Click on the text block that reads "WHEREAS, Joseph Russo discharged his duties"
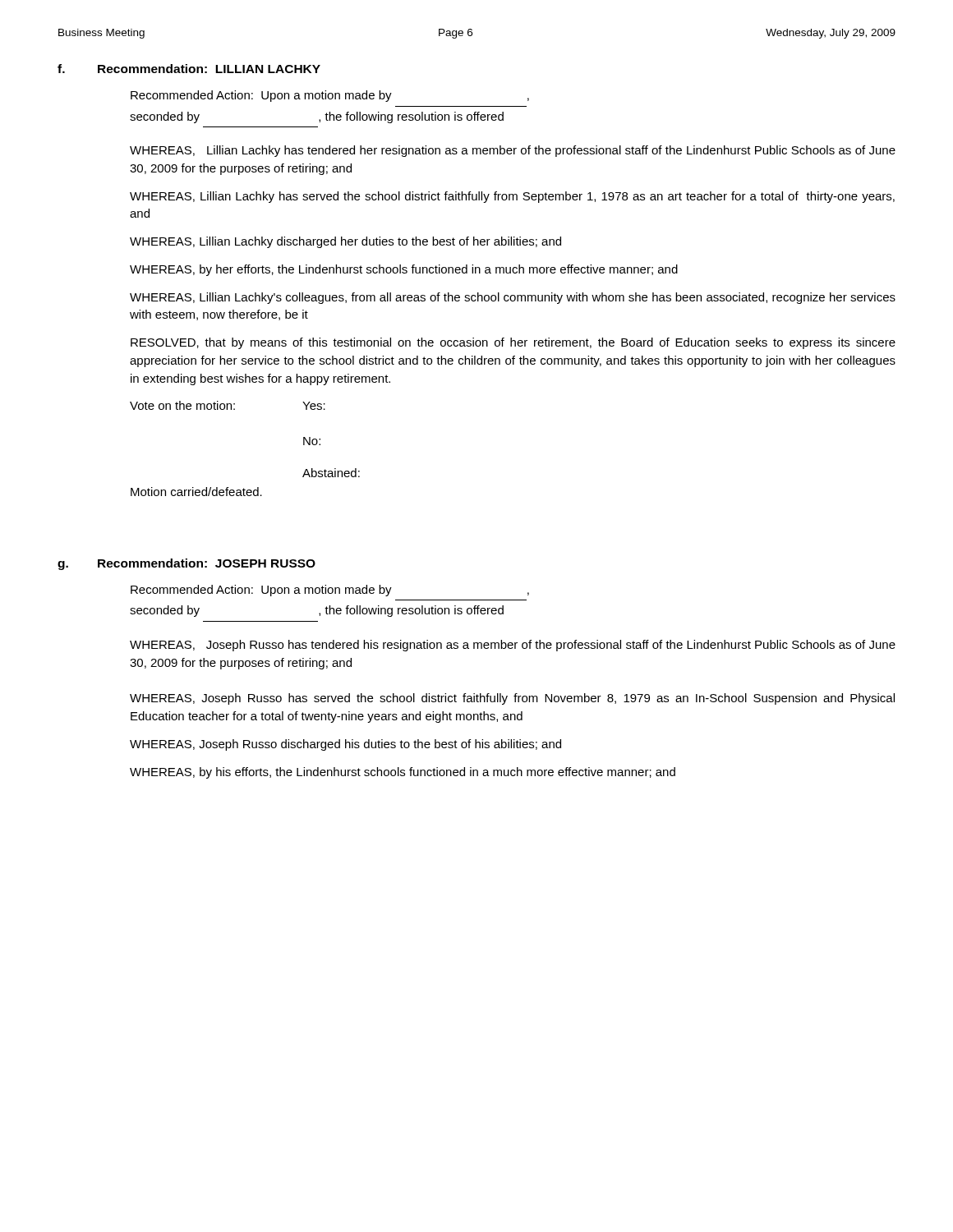953x1232 pixels. [x=346, y=744]
